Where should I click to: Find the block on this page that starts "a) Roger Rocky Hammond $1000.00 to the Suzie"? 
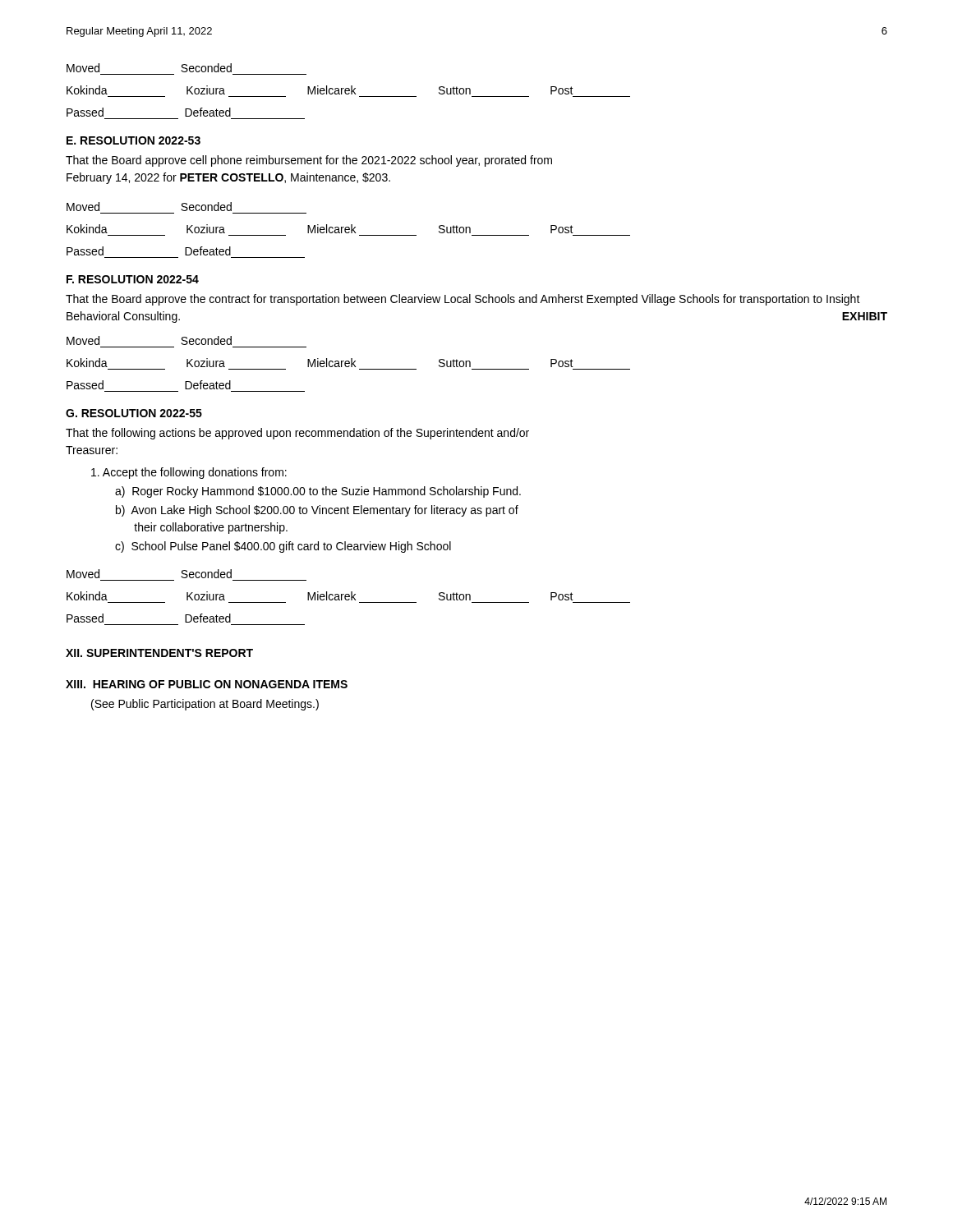(318, 491)
